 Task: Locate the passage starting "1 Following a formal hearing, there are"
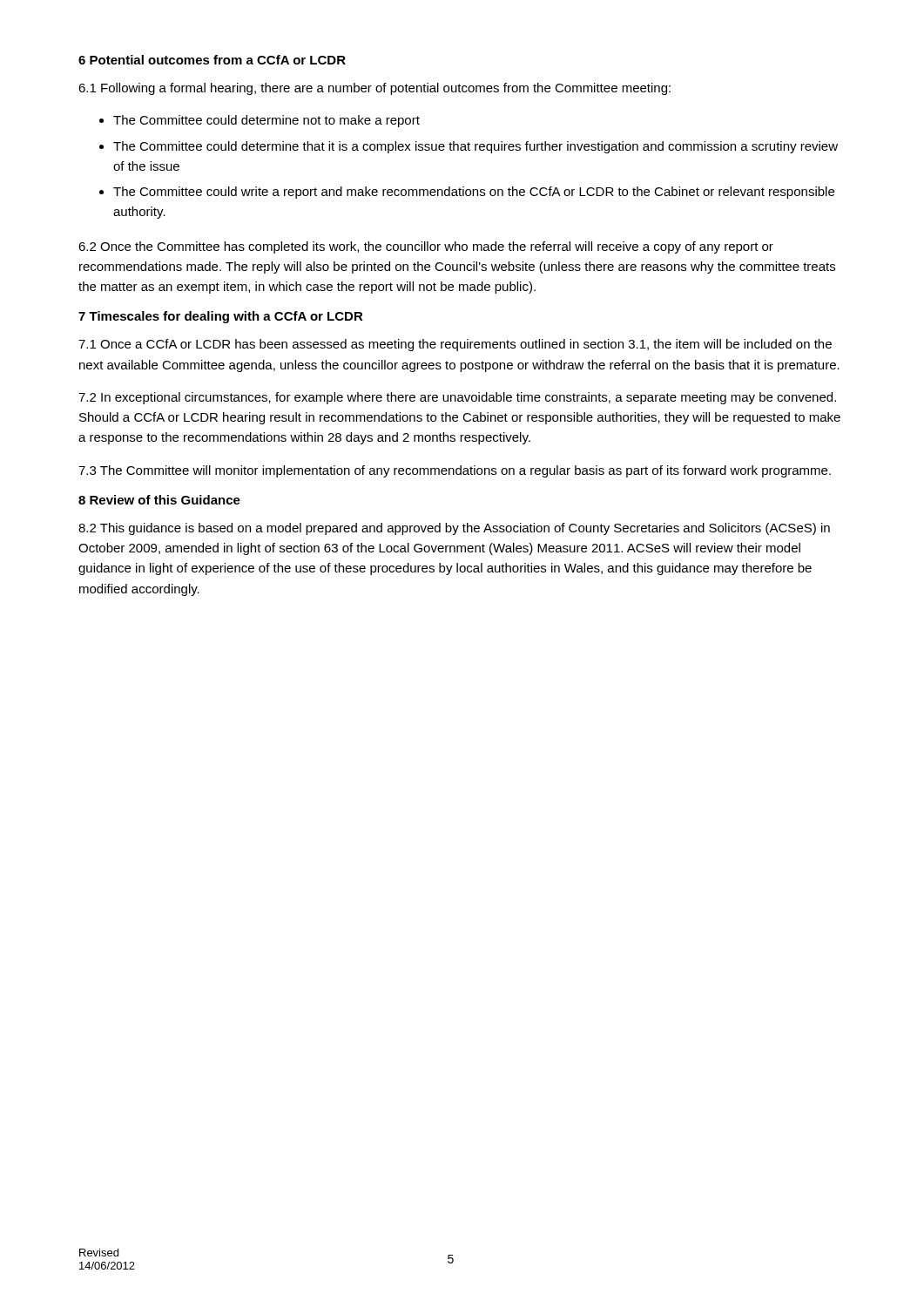(375, 88)
